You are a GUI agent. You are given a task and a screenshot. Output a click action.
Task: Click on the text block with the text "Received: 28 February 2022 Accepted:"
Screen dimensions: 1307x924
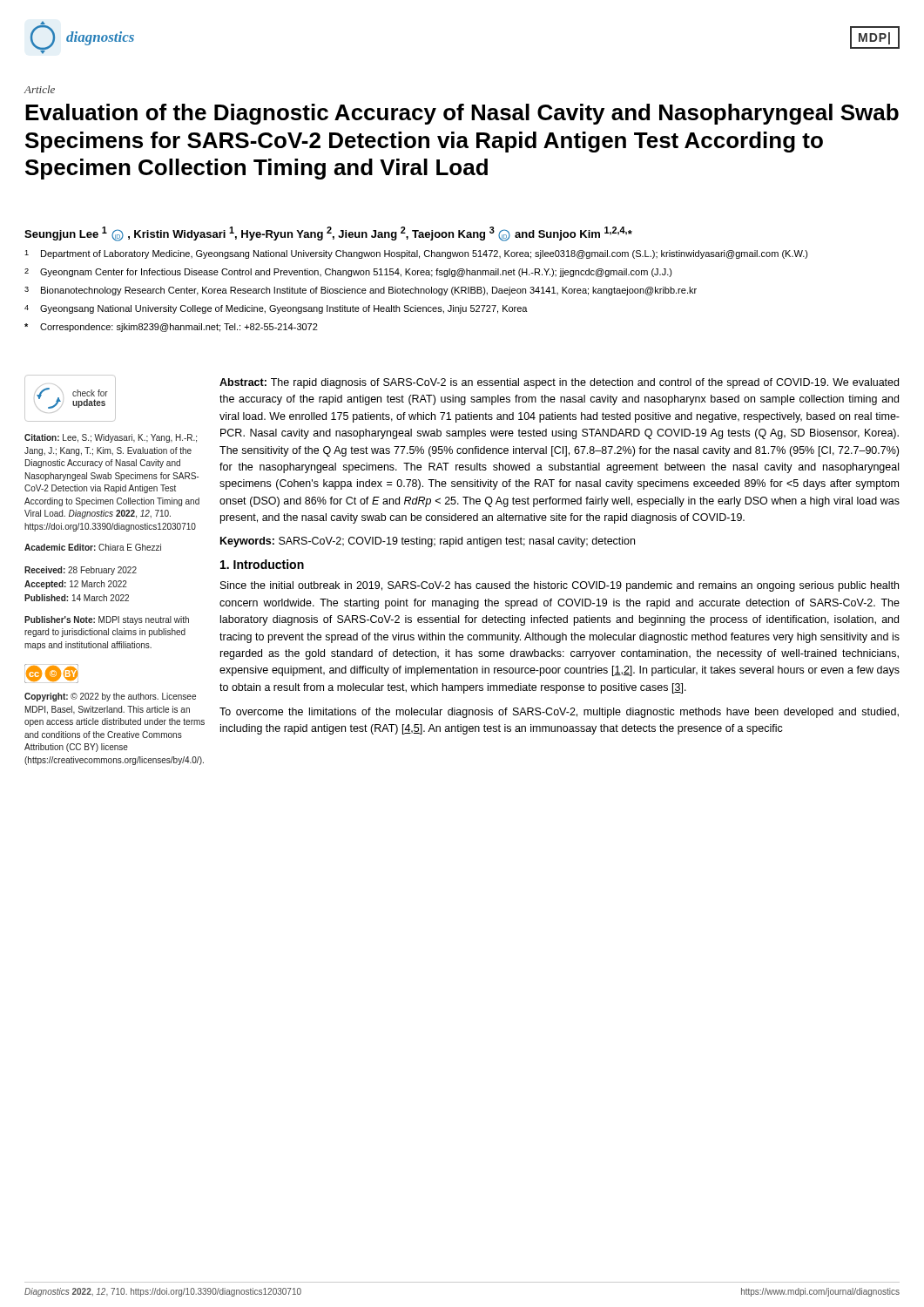coord(81,584)
